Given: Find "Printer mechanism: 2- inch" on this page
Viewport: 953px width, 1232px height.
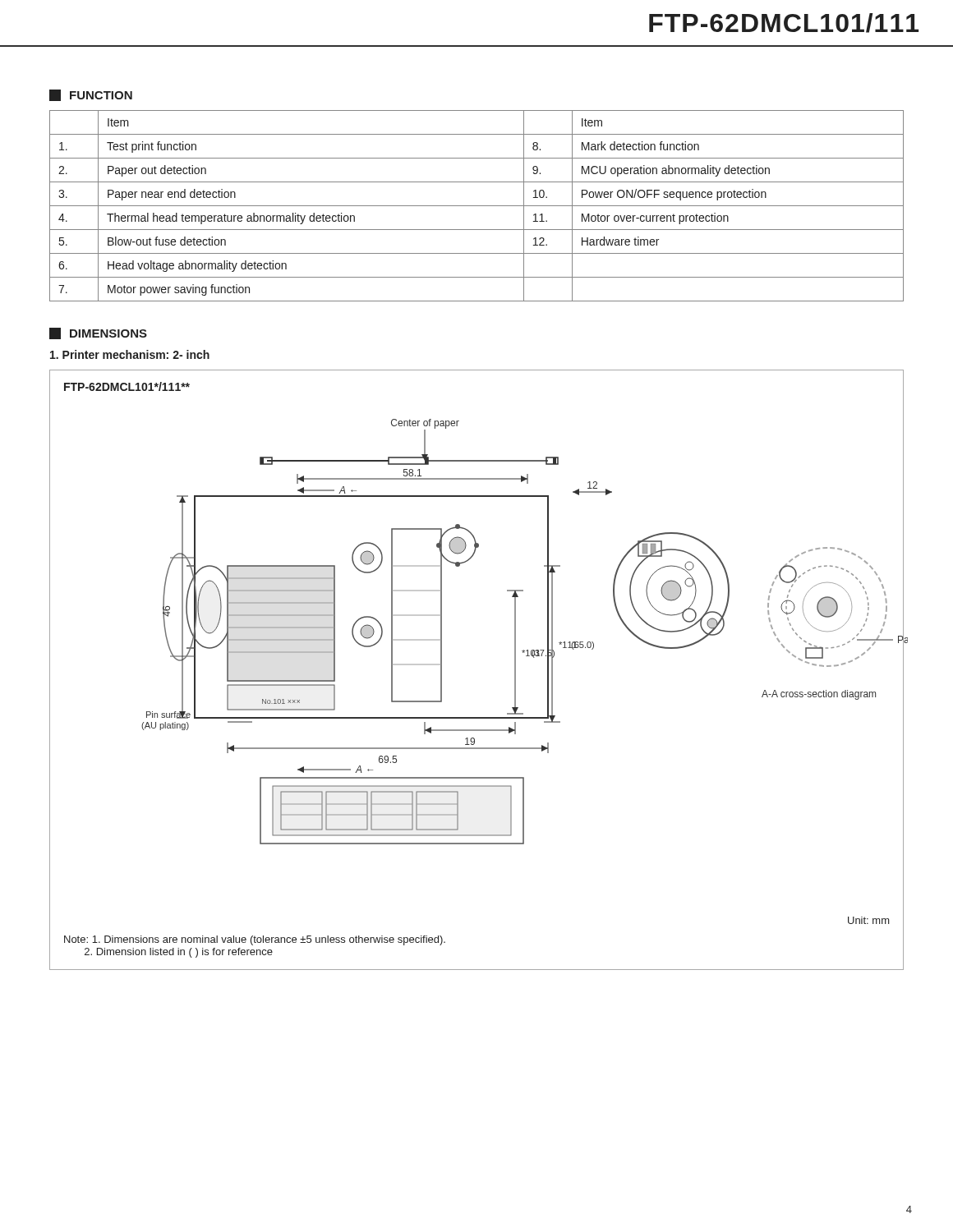Looking at the screenshot, I should coord(130,355).
